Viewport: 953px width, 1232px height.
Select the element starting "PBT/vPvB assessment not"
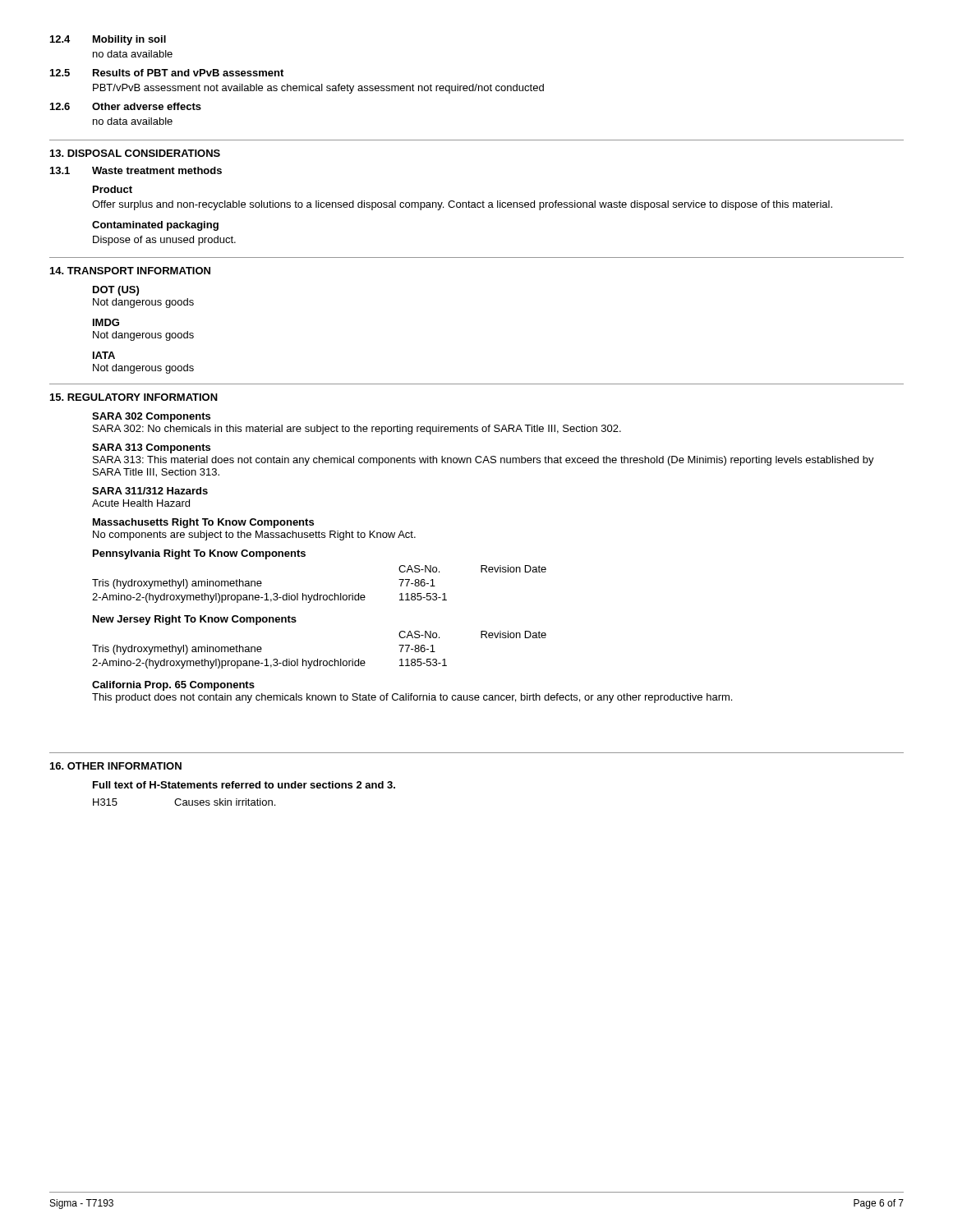(x=318, y=88)
